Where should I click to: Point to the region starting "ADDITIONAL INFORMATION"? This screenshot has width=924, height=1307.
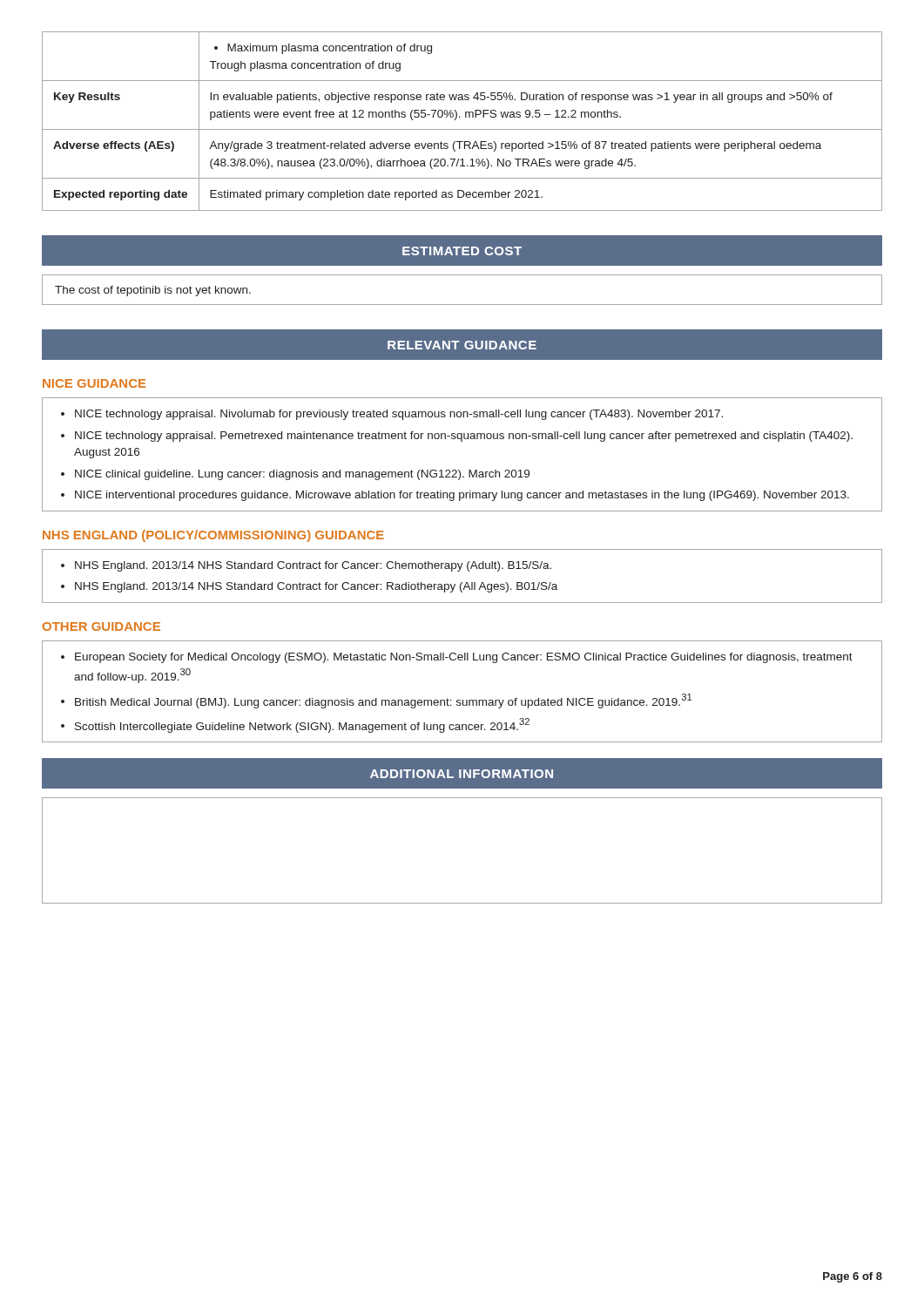[462, 773]
